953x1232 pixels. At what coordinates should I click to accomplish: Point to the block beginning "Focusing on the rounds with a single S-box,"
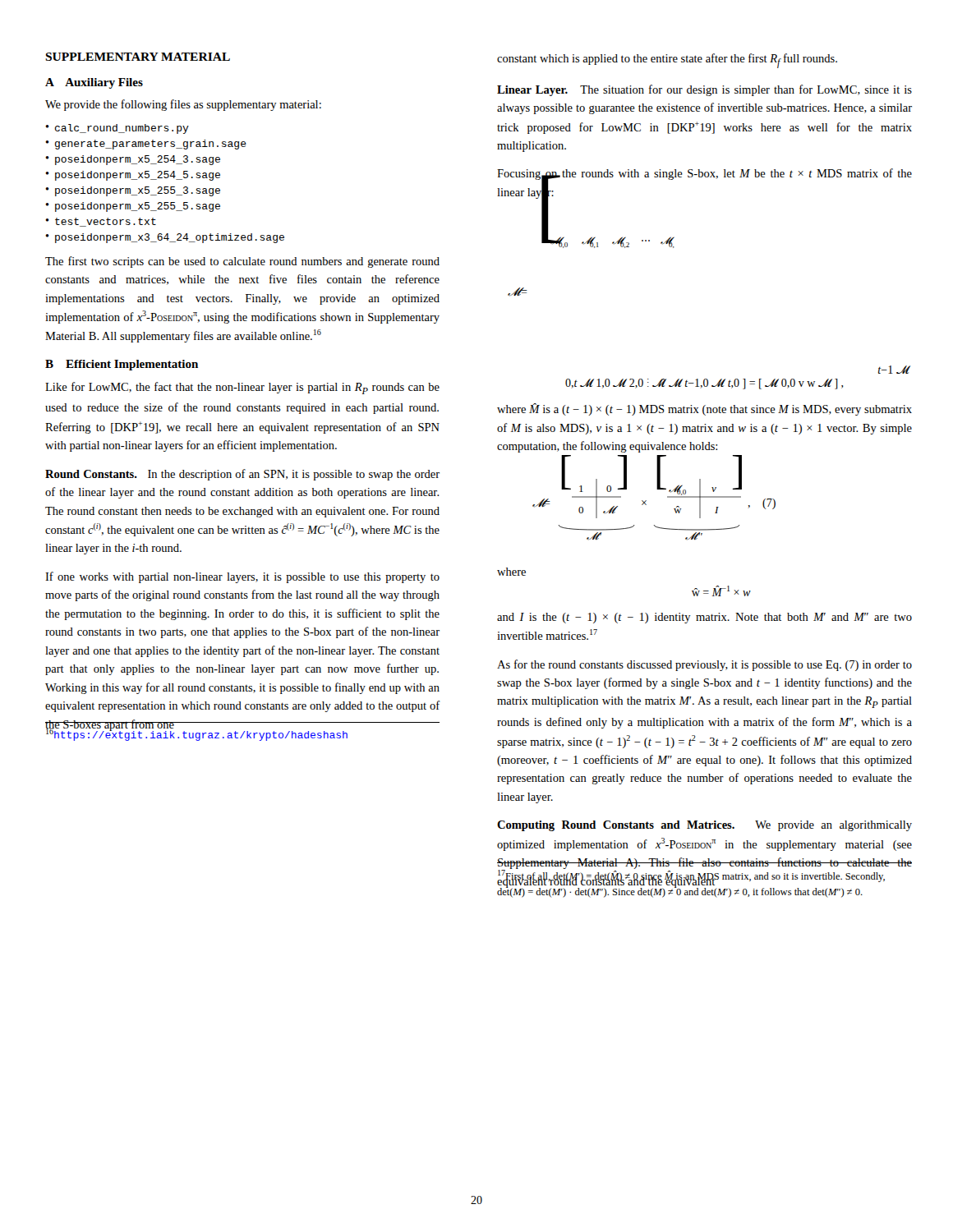[705, 183]
